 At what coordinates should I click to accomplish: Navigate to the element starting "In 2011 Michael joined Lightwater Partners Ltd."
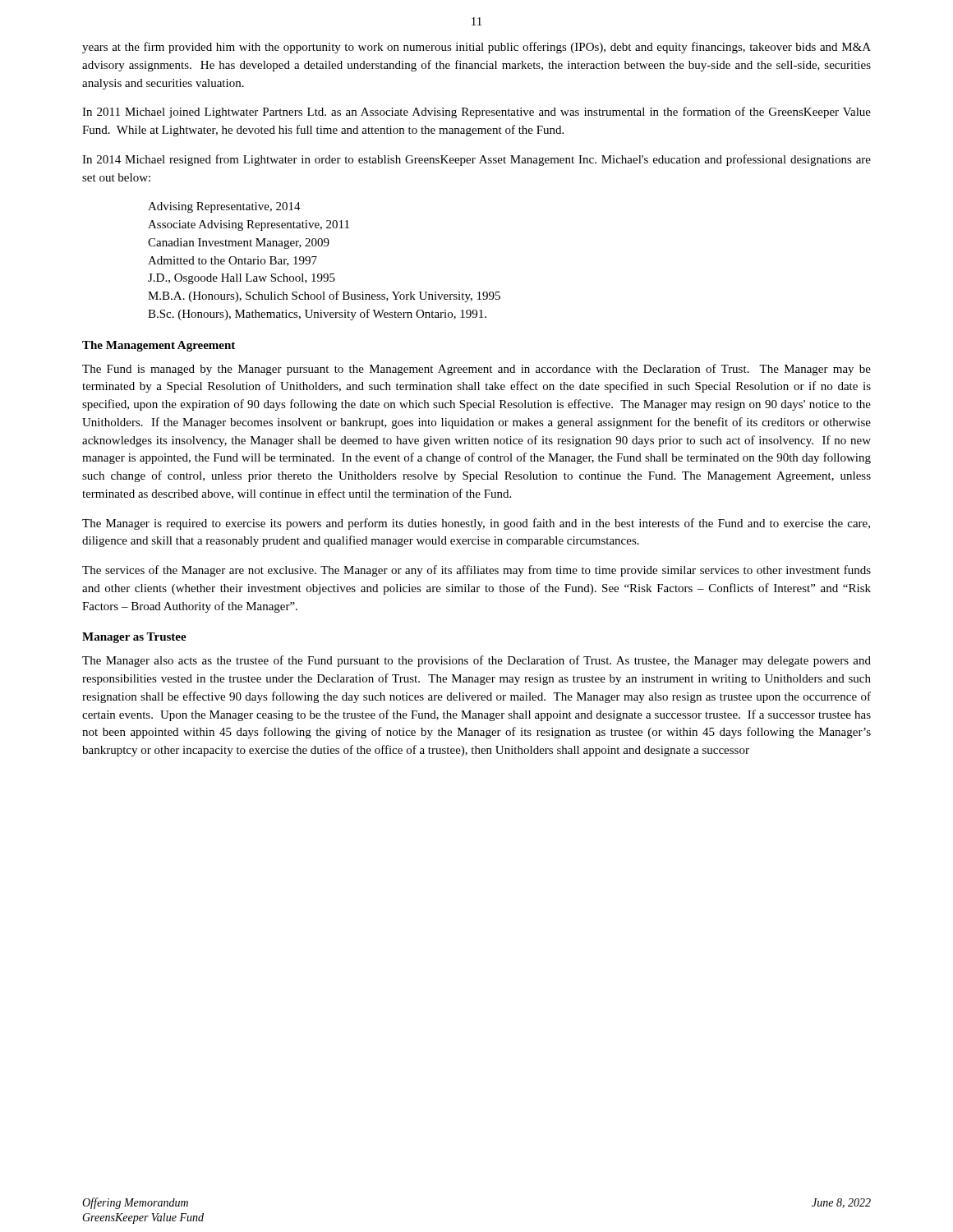point(476,122)
